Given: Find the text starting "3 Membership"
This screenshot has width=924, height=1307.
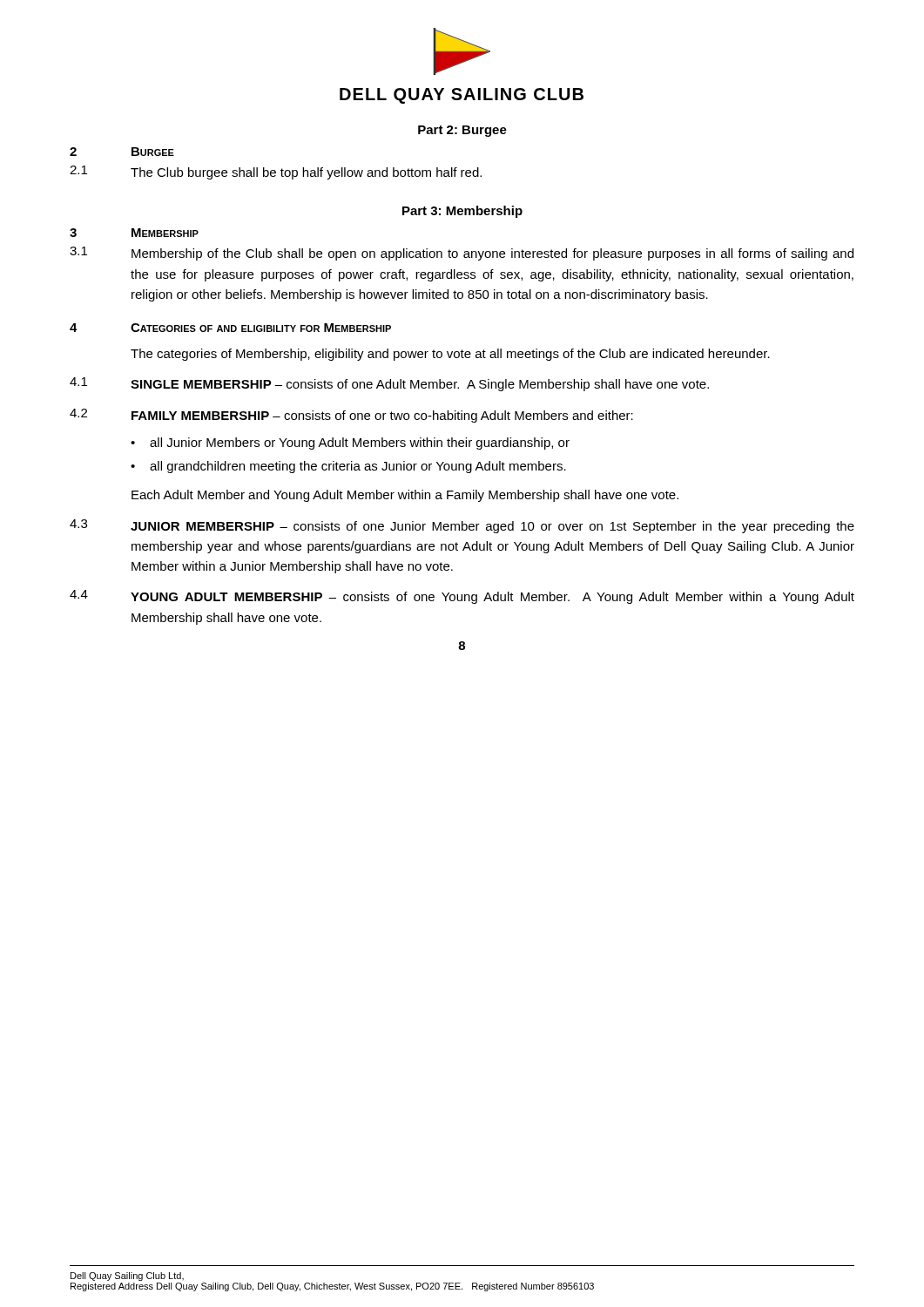Looking at the screenshot, I should pyautogui.click(x=134, y=232).
